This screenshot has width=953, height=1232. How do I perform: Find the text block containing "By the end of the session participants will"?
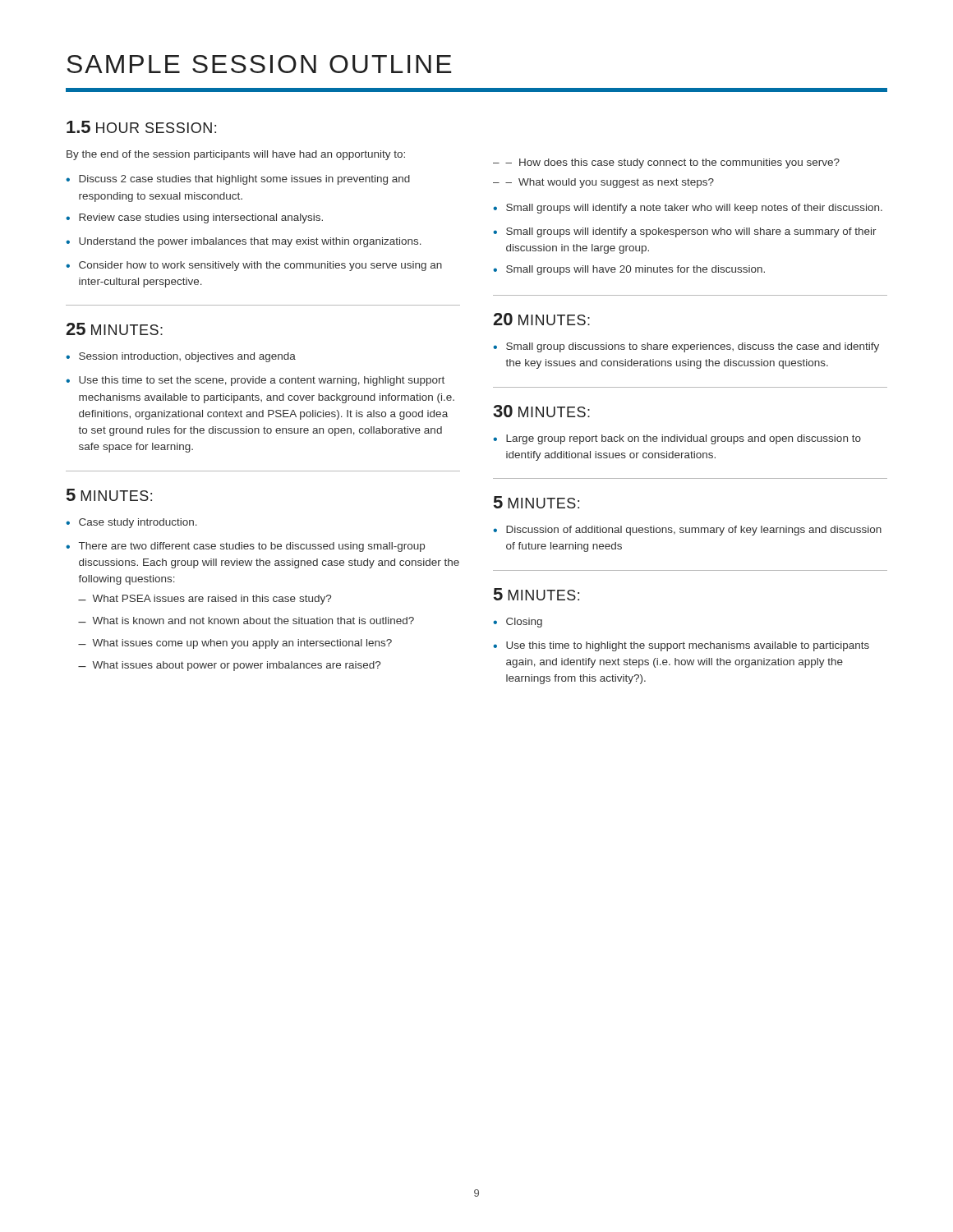click(x=236, y=154)
